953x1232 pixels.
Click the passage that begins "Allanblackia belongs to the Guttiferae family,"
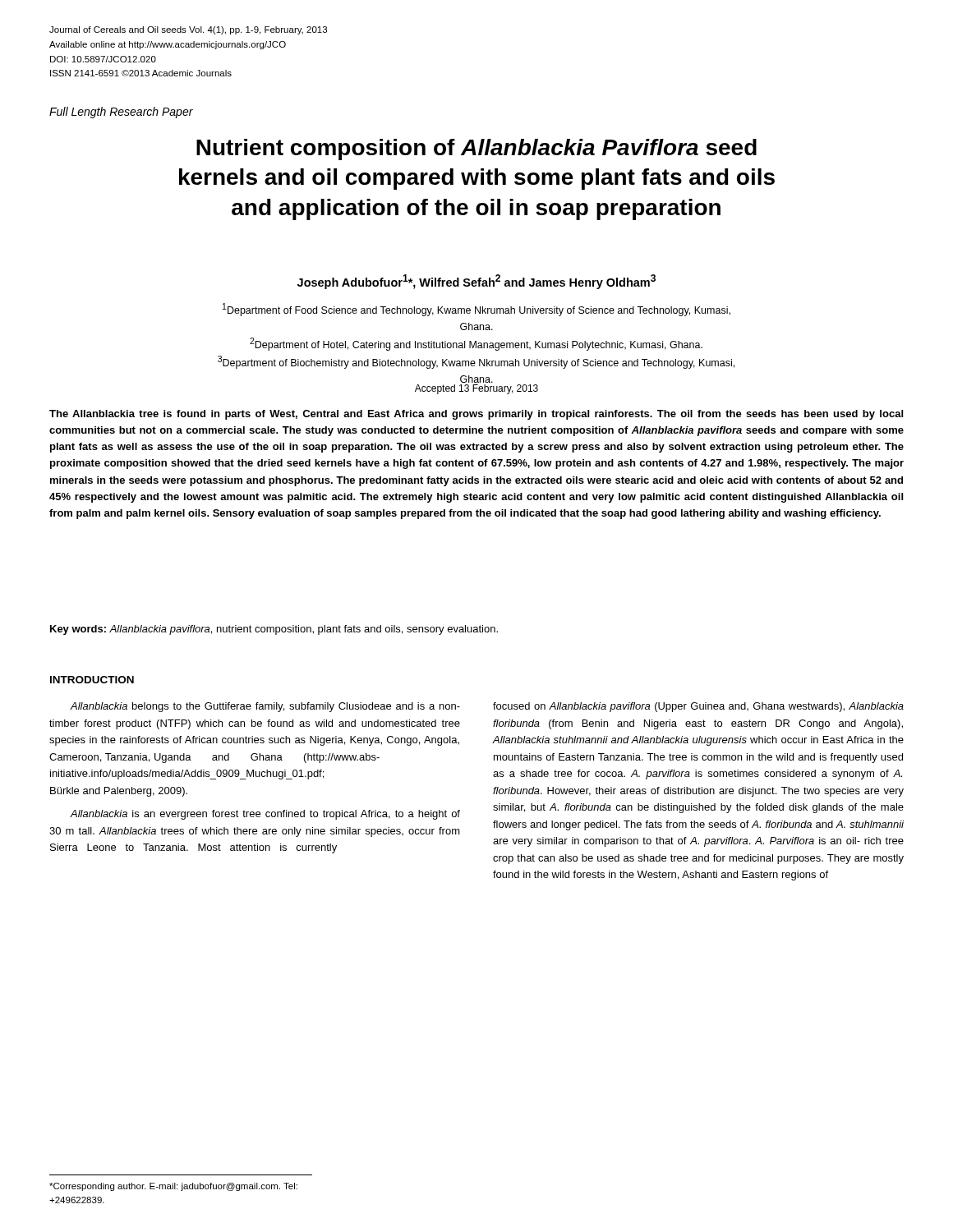(255, 777)
